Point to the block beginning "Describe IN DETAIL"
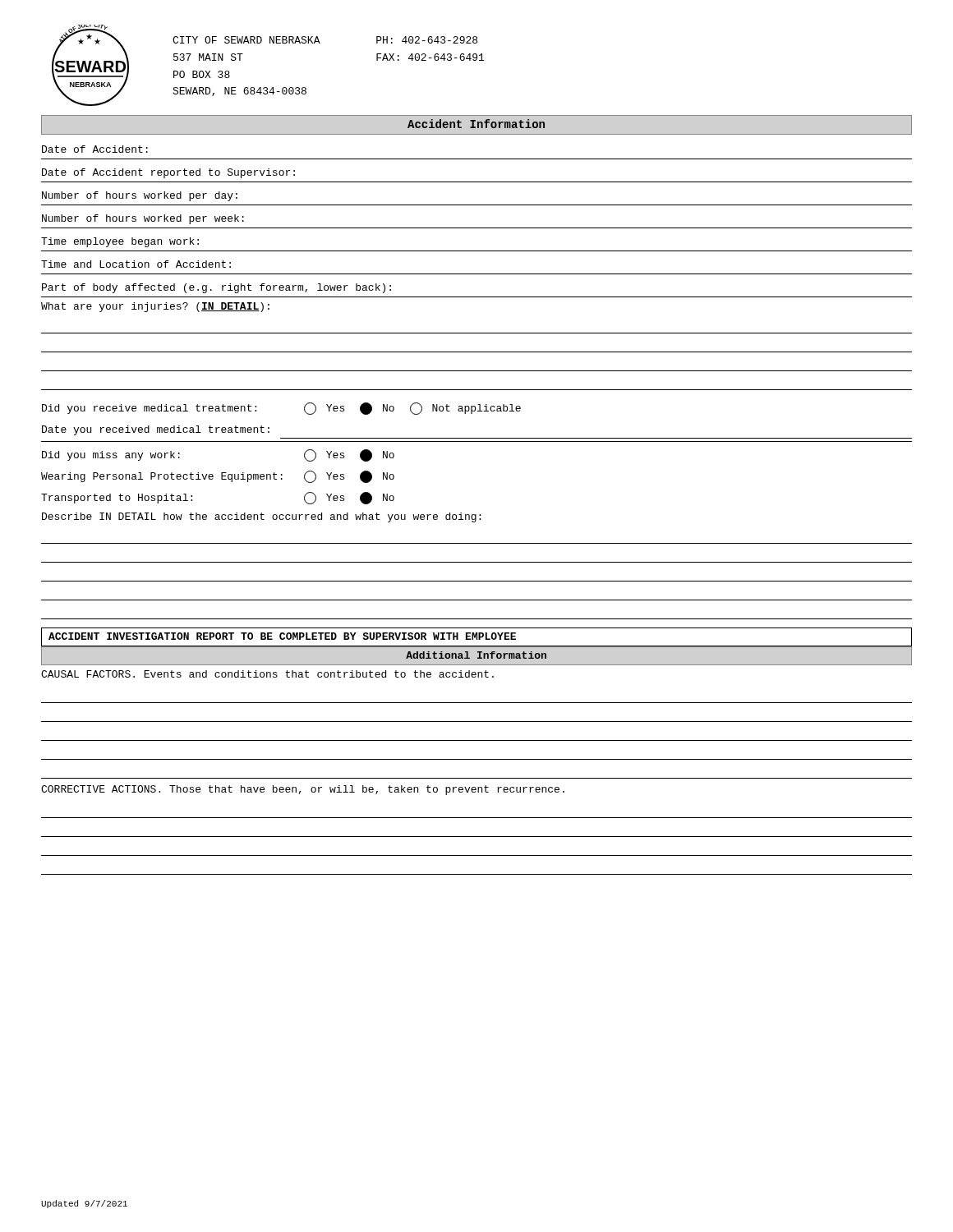This screenshot has width=953, height=1232. [262, 517]
